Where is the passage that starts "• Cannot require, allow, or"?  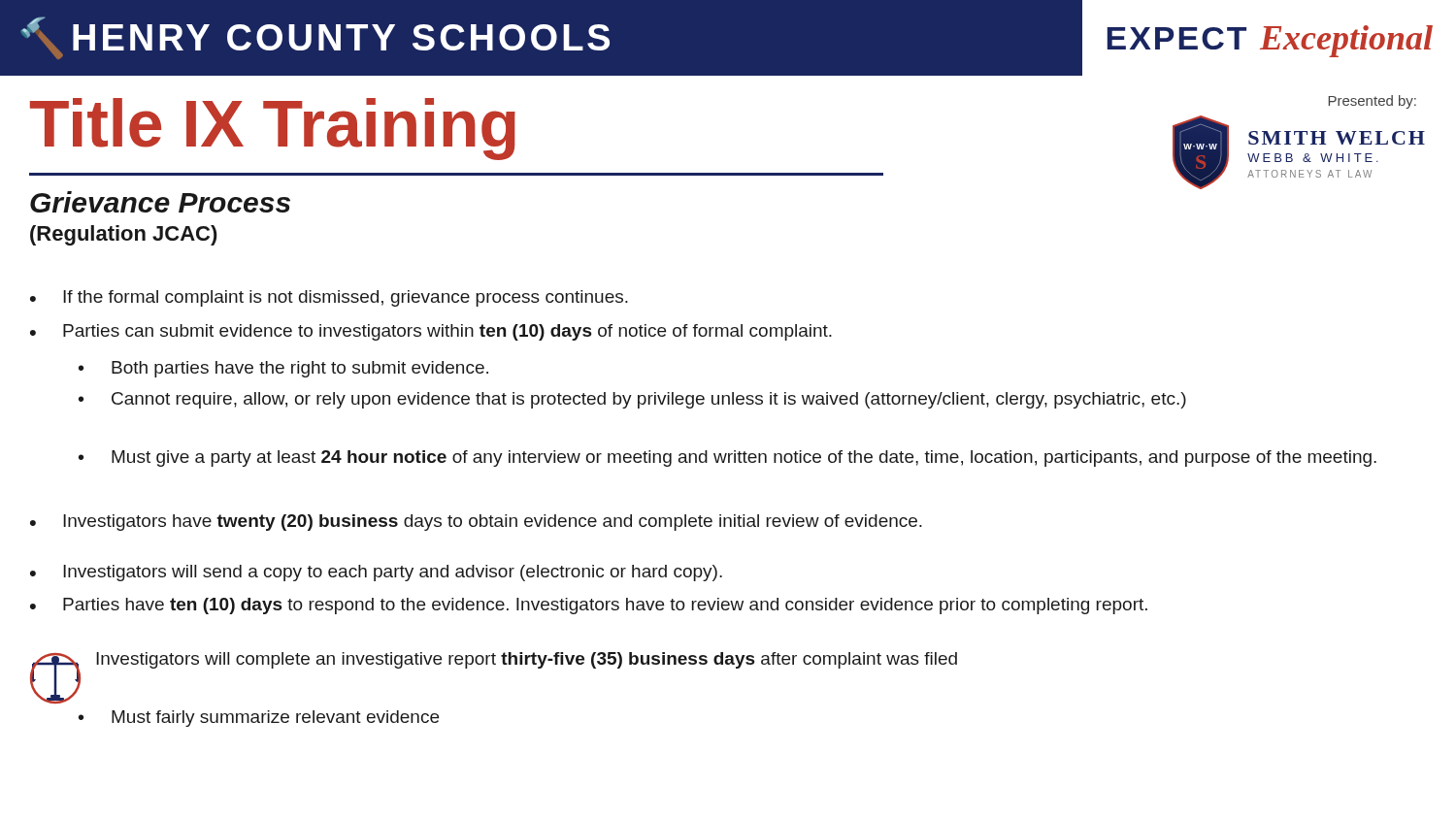632,399
